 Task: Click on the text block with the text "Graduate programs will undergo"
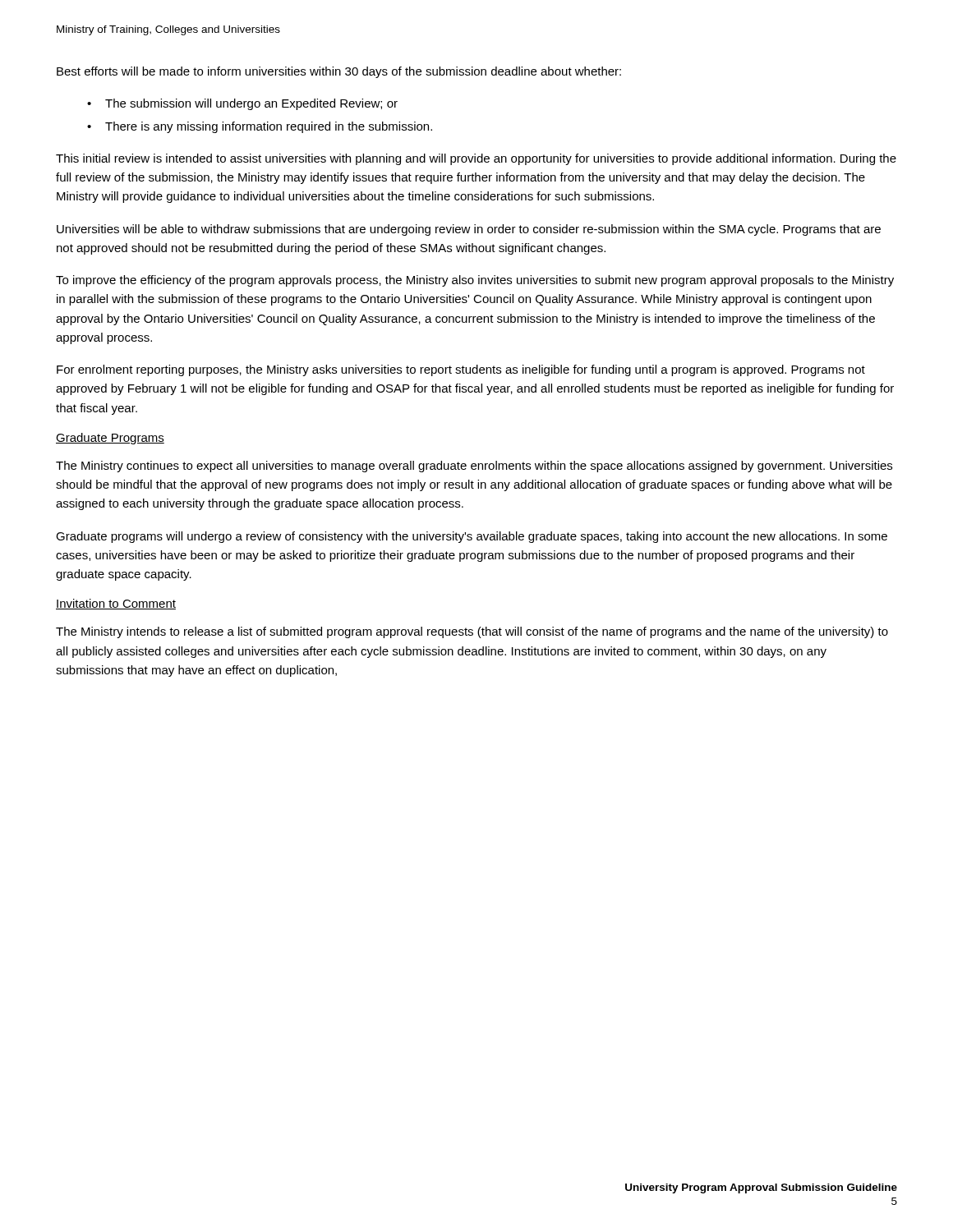coord(472,555)
